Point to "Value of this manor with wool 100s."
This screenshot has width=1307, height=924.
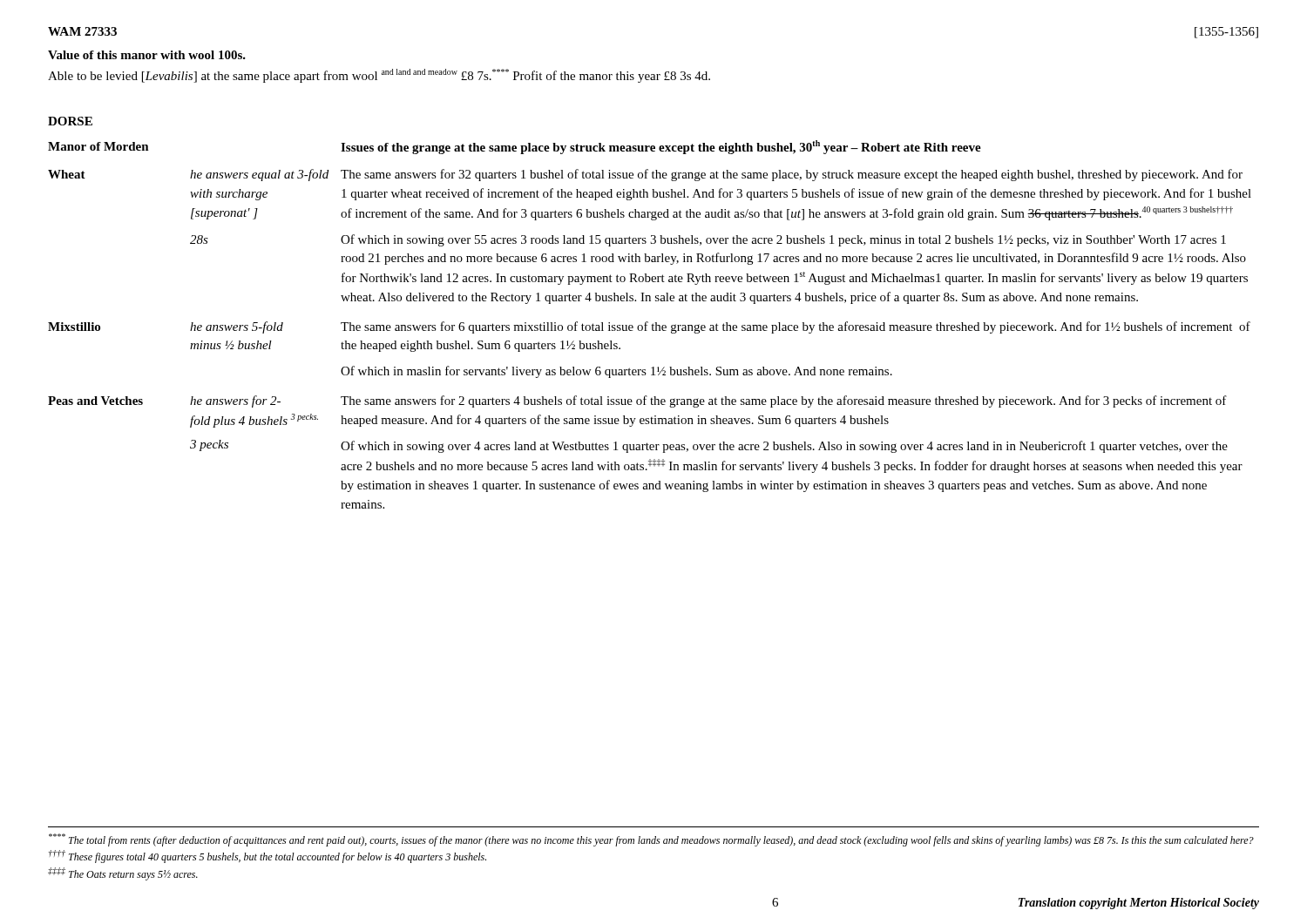[x=147, y=55]
